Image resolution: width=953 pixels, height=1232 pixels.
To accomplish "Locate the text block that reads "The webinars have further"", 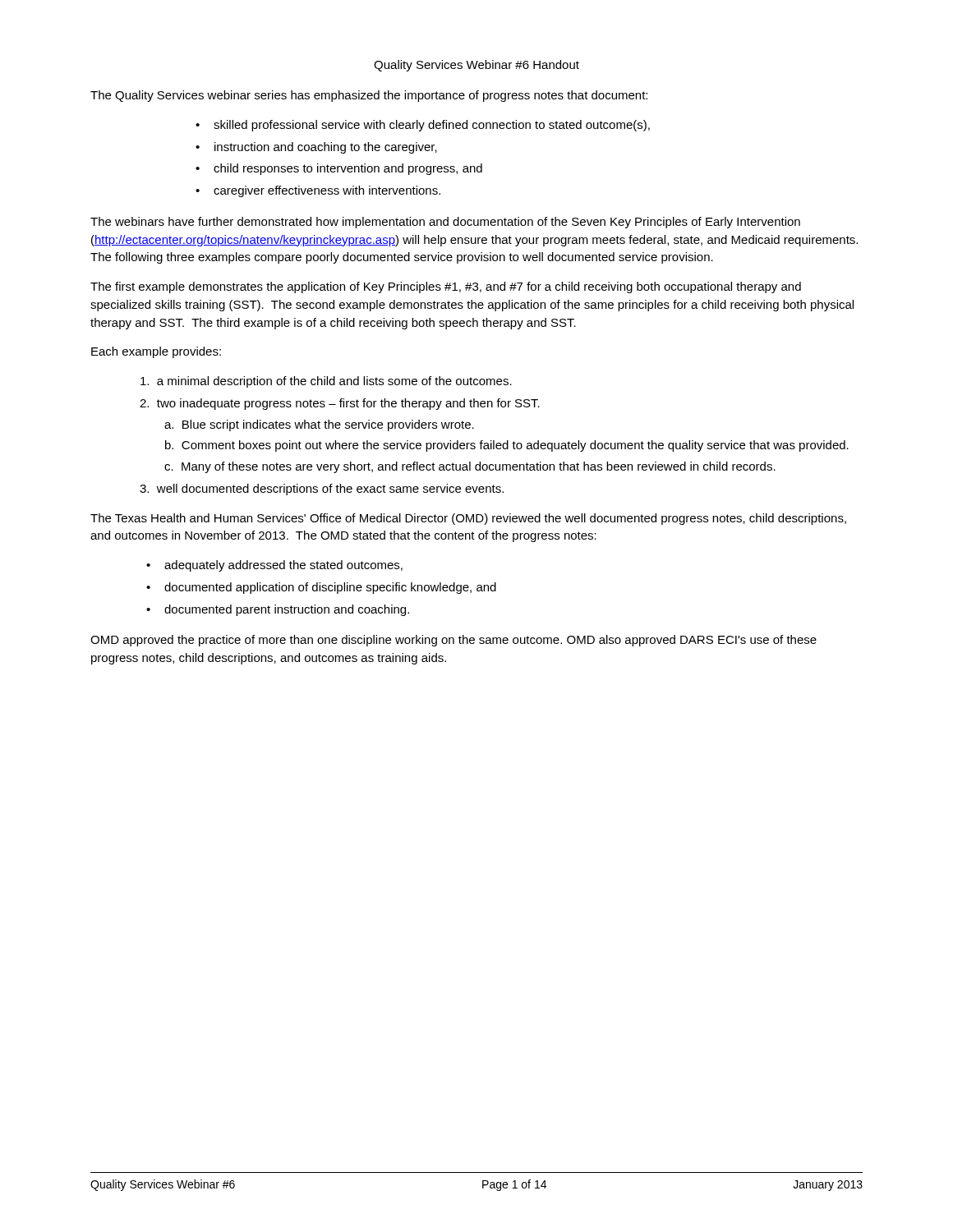I will tap(476, 239).
